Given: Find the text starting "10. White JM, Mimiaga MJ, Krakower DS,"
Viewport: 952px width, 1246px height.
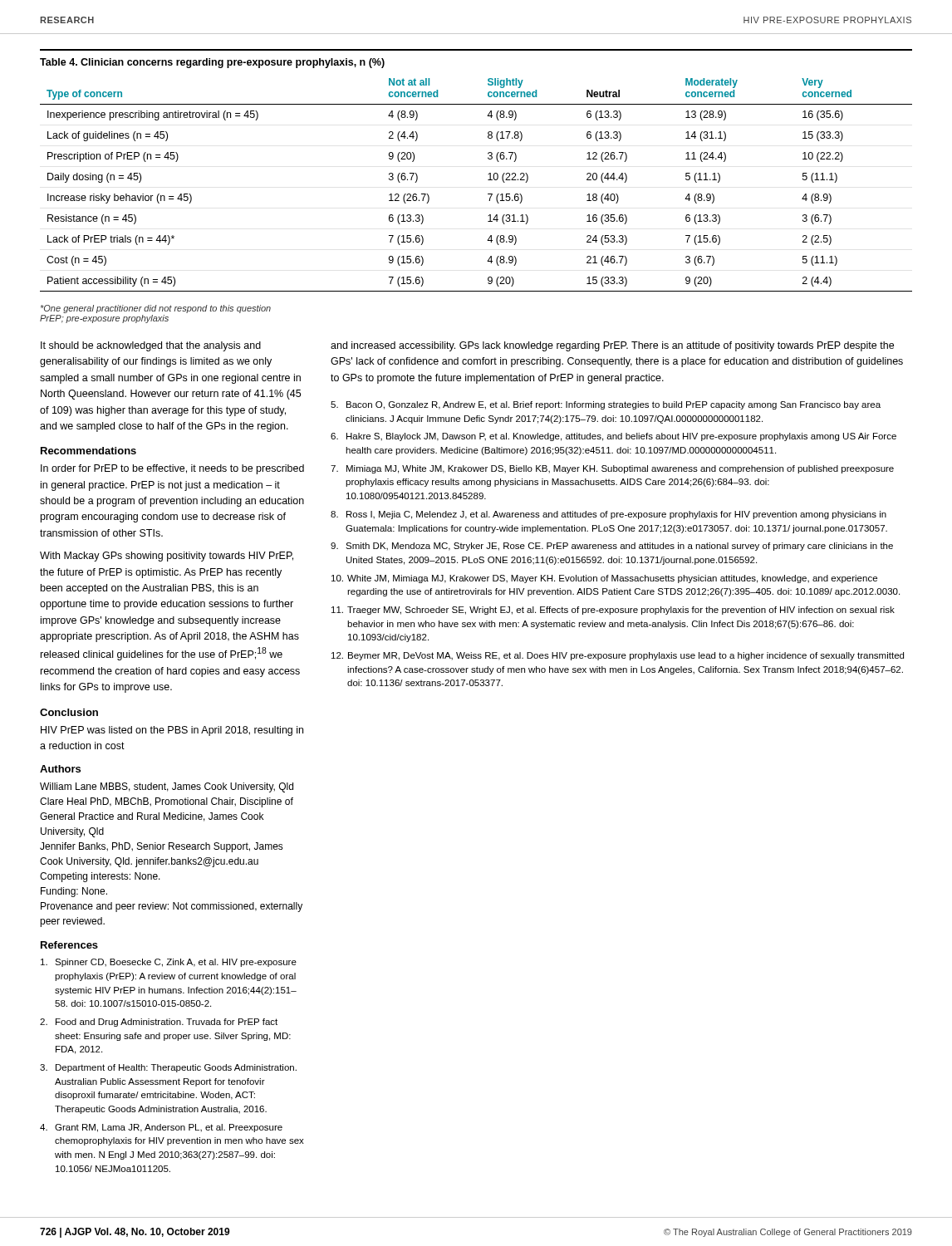Looking at the screenshot, I should point(621,585).
